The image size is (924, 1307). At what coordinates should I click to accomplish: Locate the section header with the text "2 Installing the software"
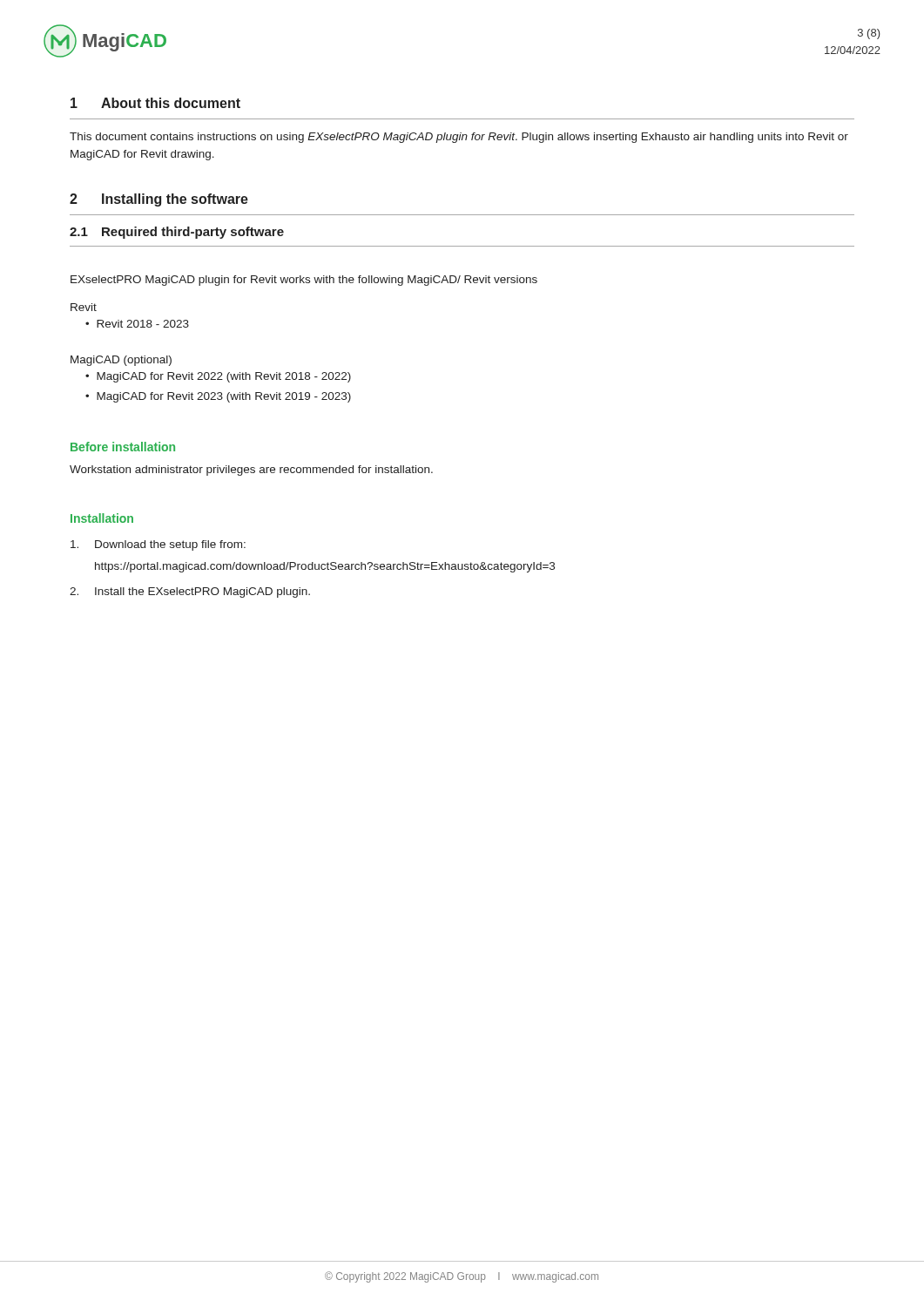(x=159, y=199)
